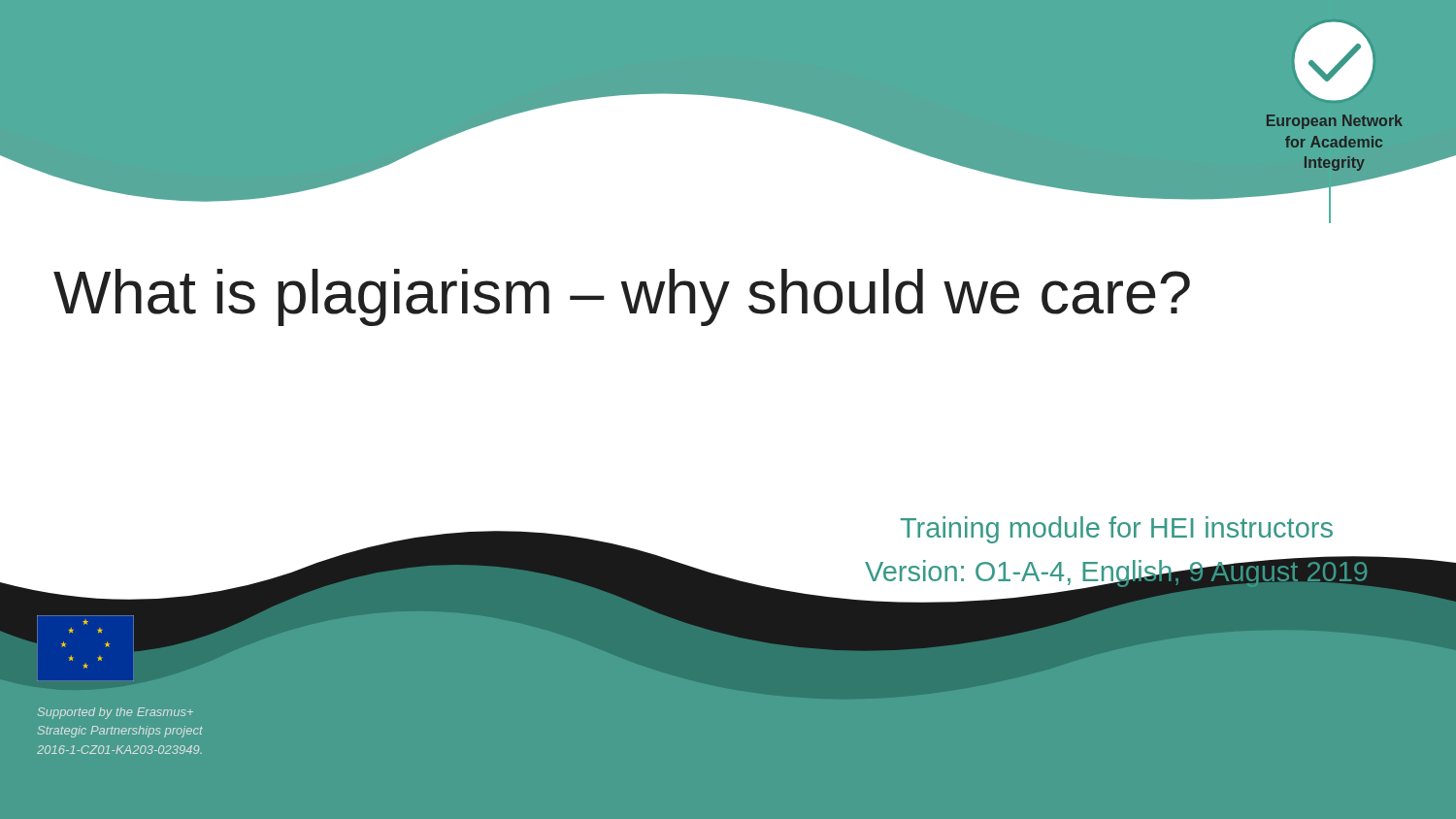Navigate to the passage starting "Version: O1-A-4, English, 9"
This screenshot has height=819, width=1456.
click(1117, 572)
